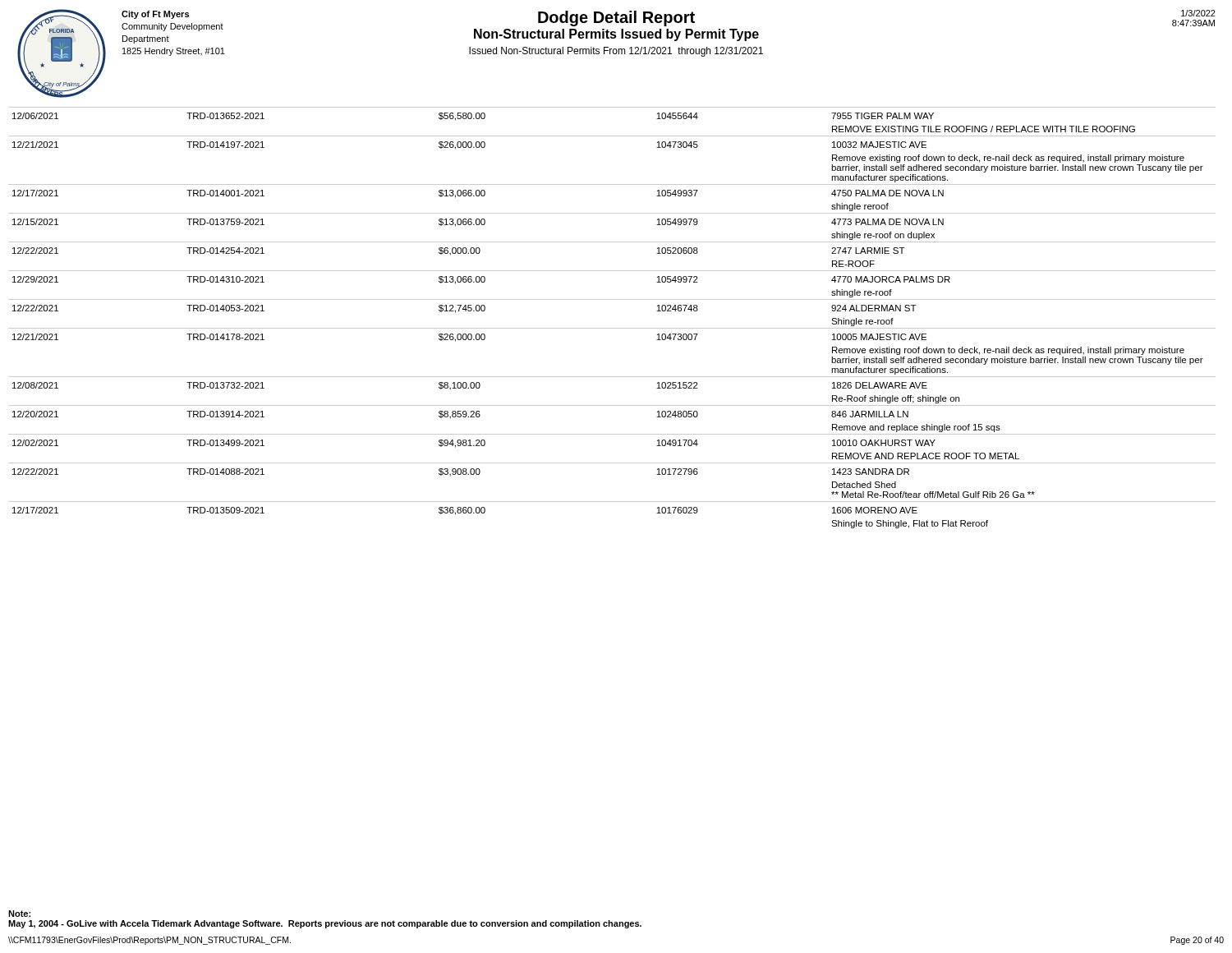
Task: Click on the table containing "4750 PALMA DE"
Action: coord(616,318)
